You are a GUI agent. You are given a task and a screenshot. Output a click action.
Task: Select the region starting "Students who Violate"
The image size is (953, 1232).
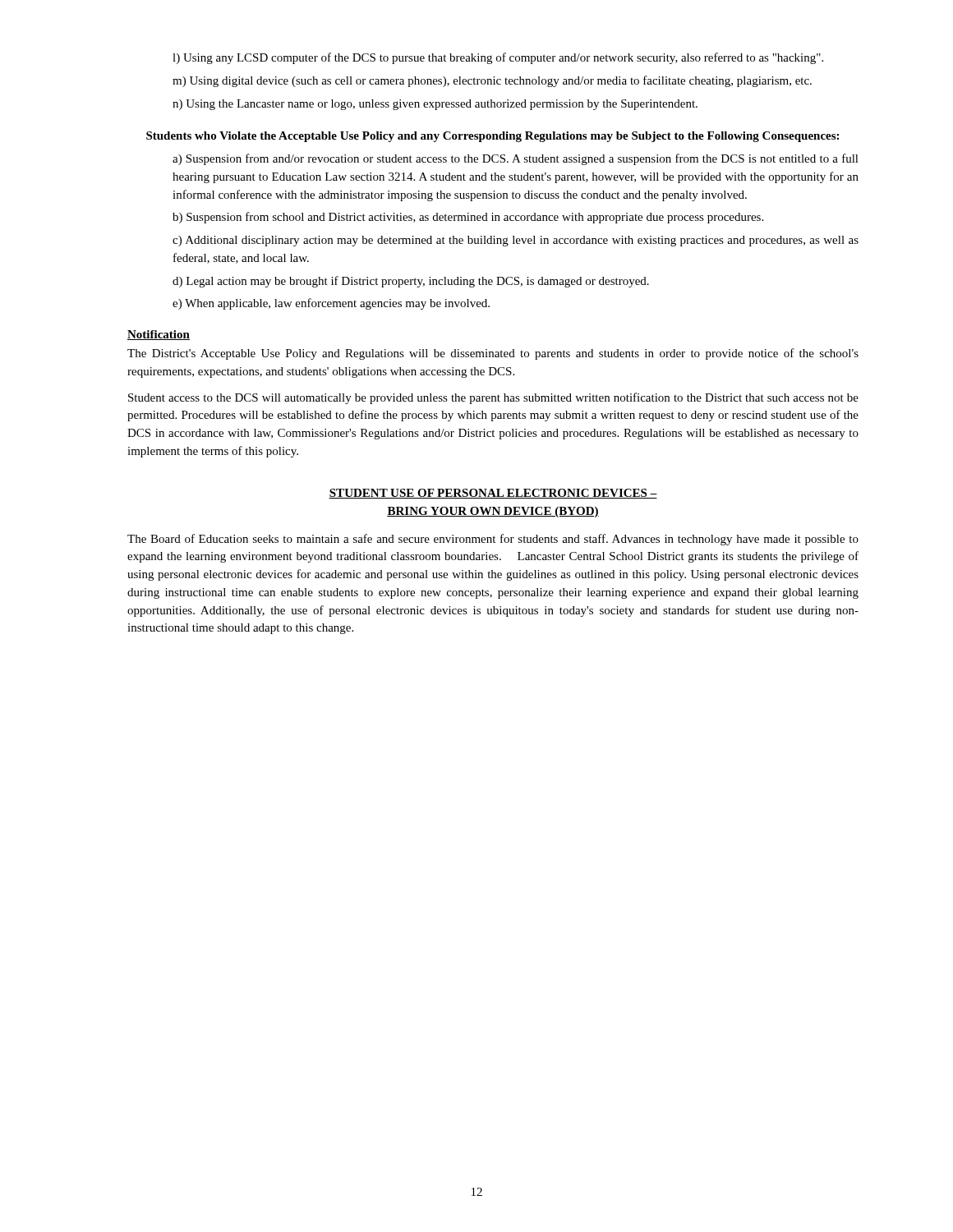click(493, 136)
